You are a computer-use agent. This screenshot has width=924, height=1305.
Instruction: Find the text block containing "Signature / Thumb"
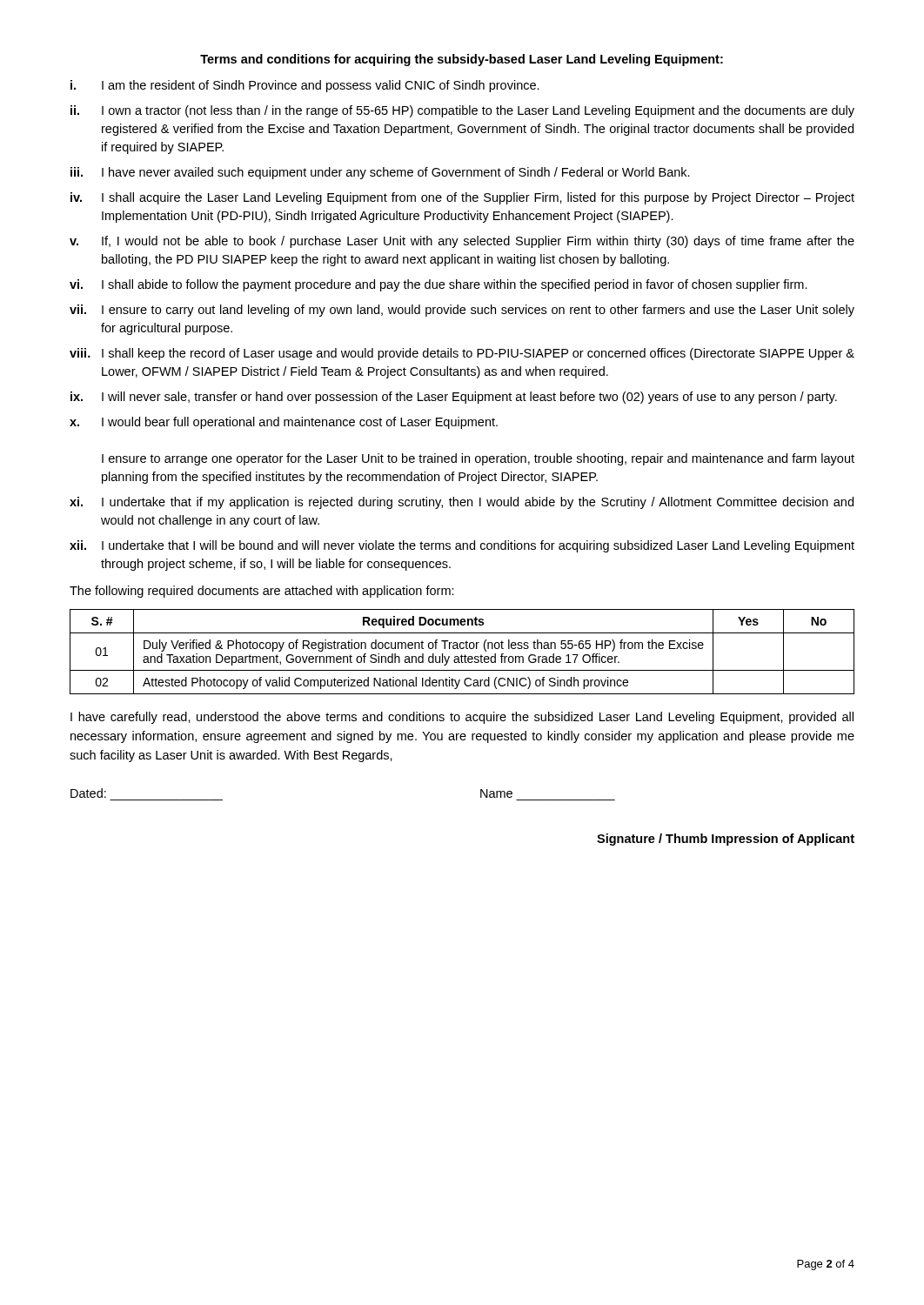[726, 838]
